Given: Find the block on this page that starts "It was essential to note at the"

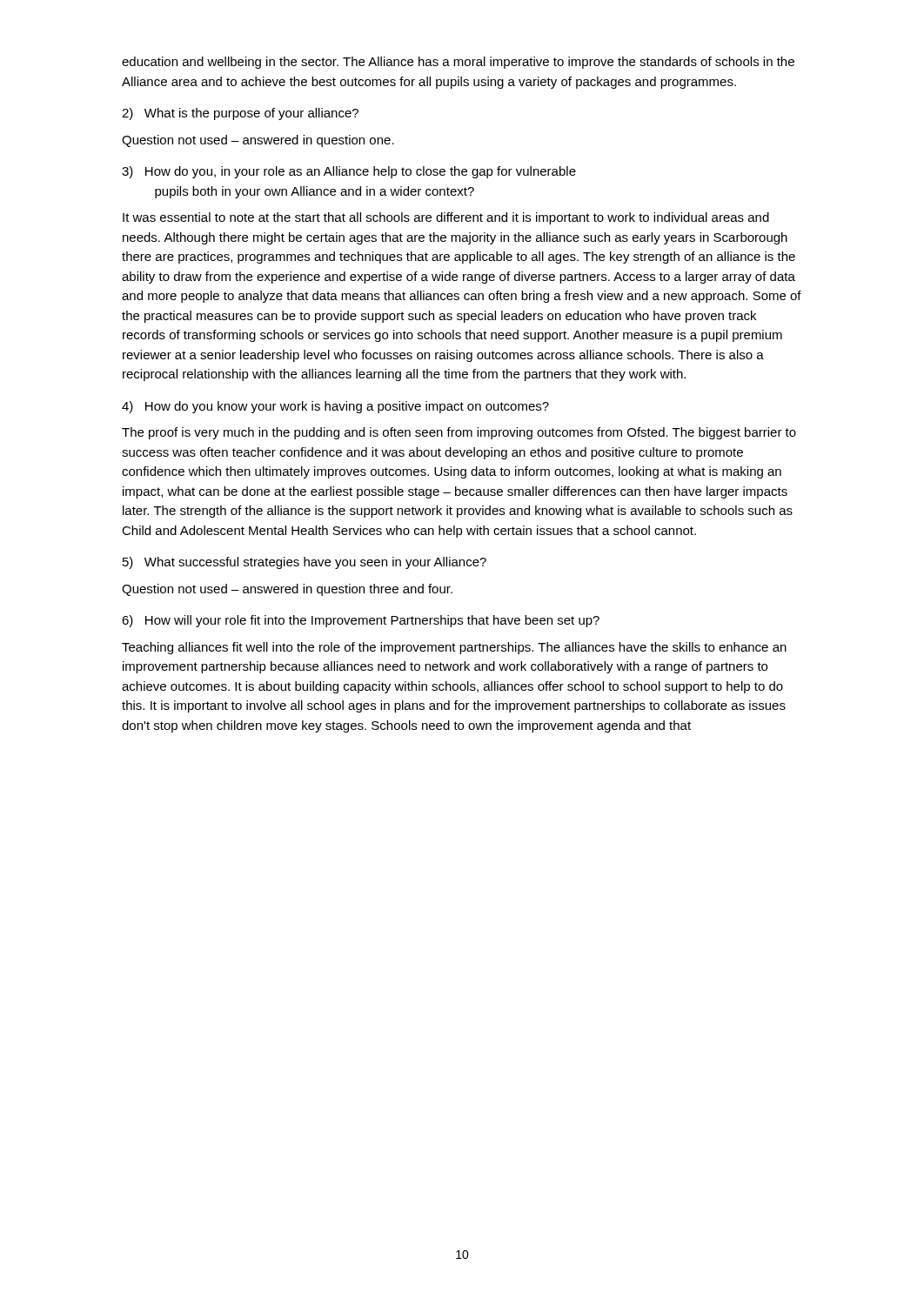Looking at the screenshot, I should (461, 295).
